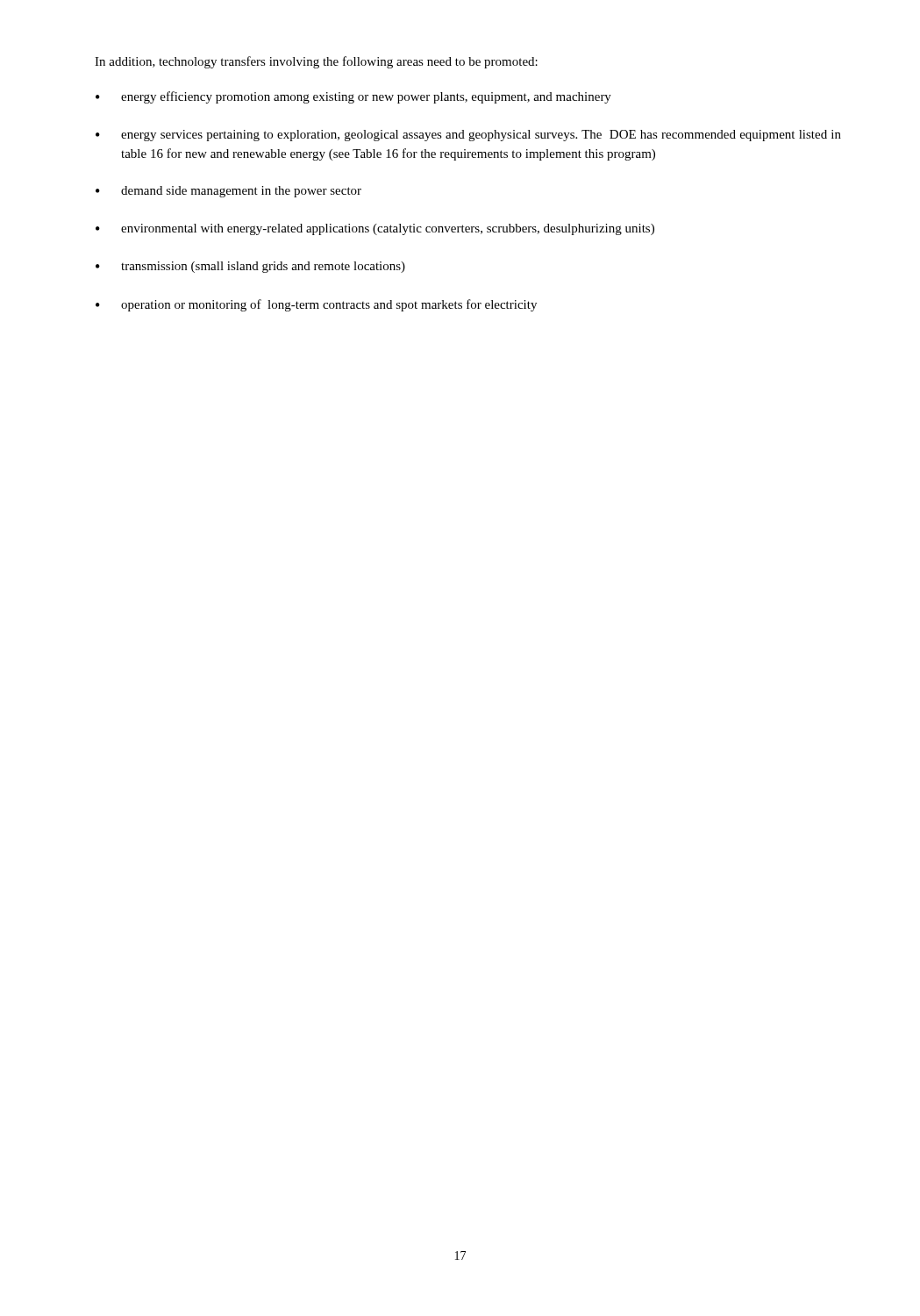Click on the list item that says "• environmental with energy-related applications (catalytic converters, scrubbers,"
This screenshot has height=1316, width=920.
coord(468,230)
